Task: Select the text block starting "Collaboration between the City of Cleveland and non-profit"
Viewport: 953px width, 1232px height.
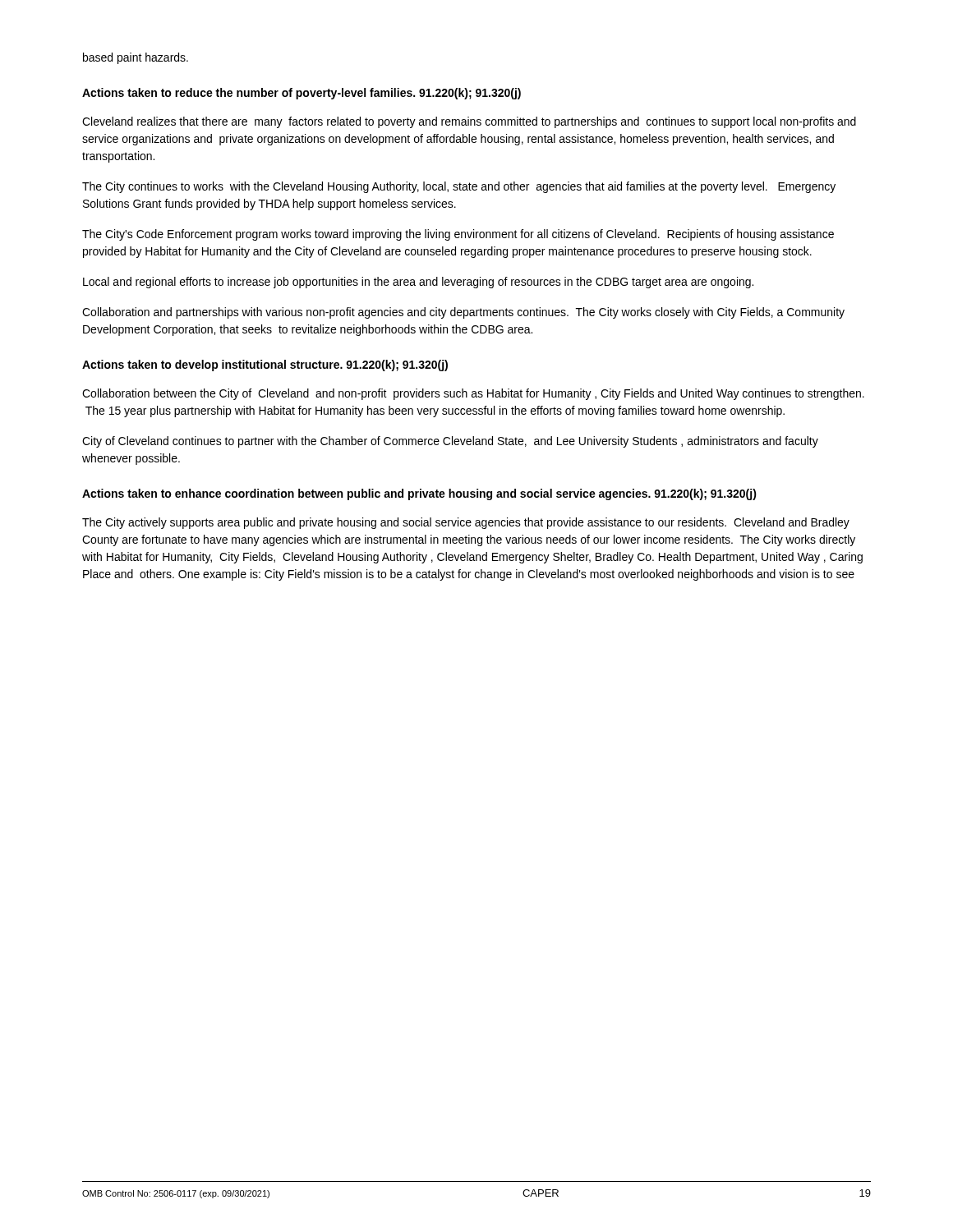Action: coord(474,402)
